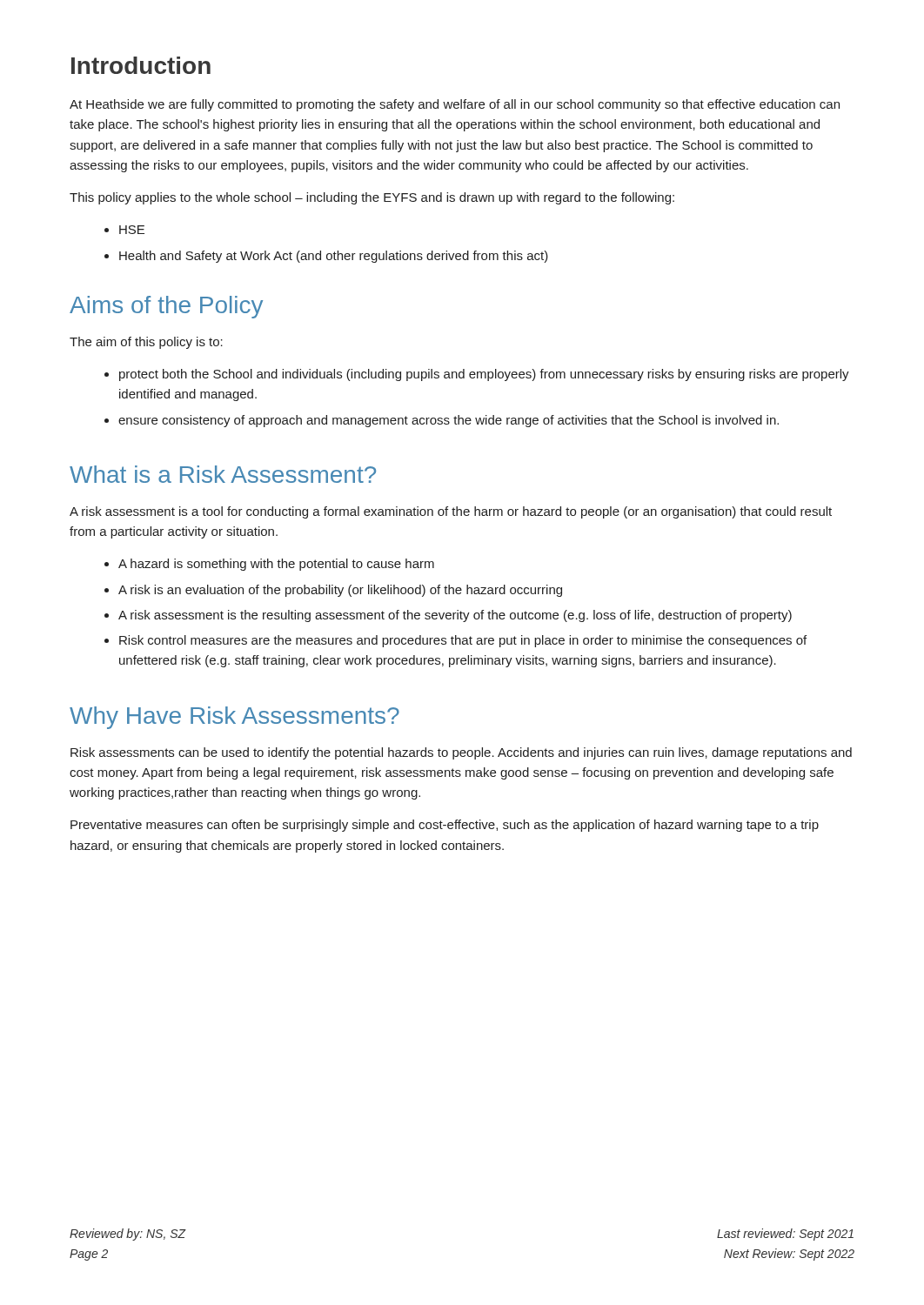924x1305 pixels.
Task: Point to the text block starting "Aims of the Policy"
Action: pyautogui.click(x=166, y=307)
